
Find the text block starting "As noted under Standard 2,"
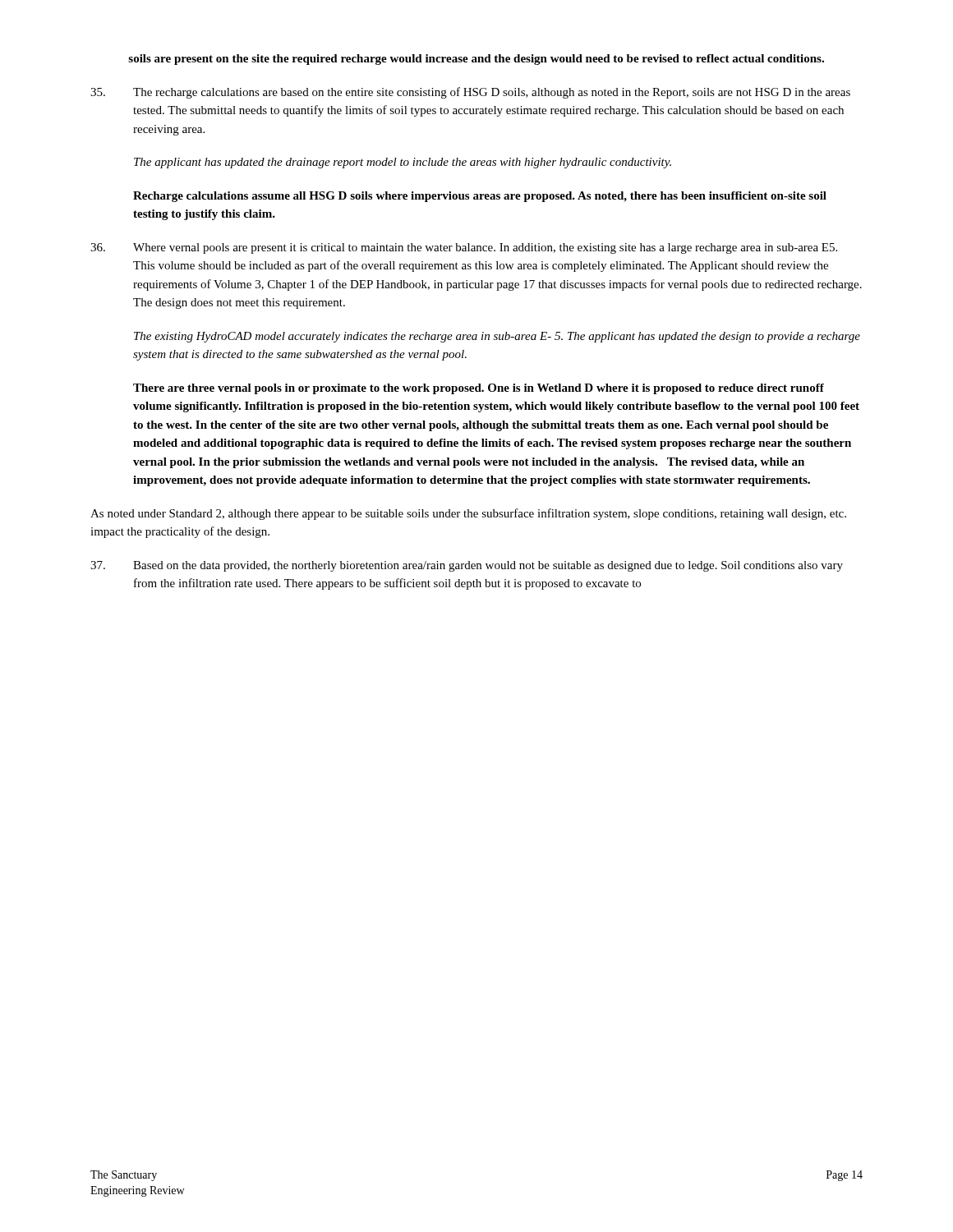tap(469, 522)
